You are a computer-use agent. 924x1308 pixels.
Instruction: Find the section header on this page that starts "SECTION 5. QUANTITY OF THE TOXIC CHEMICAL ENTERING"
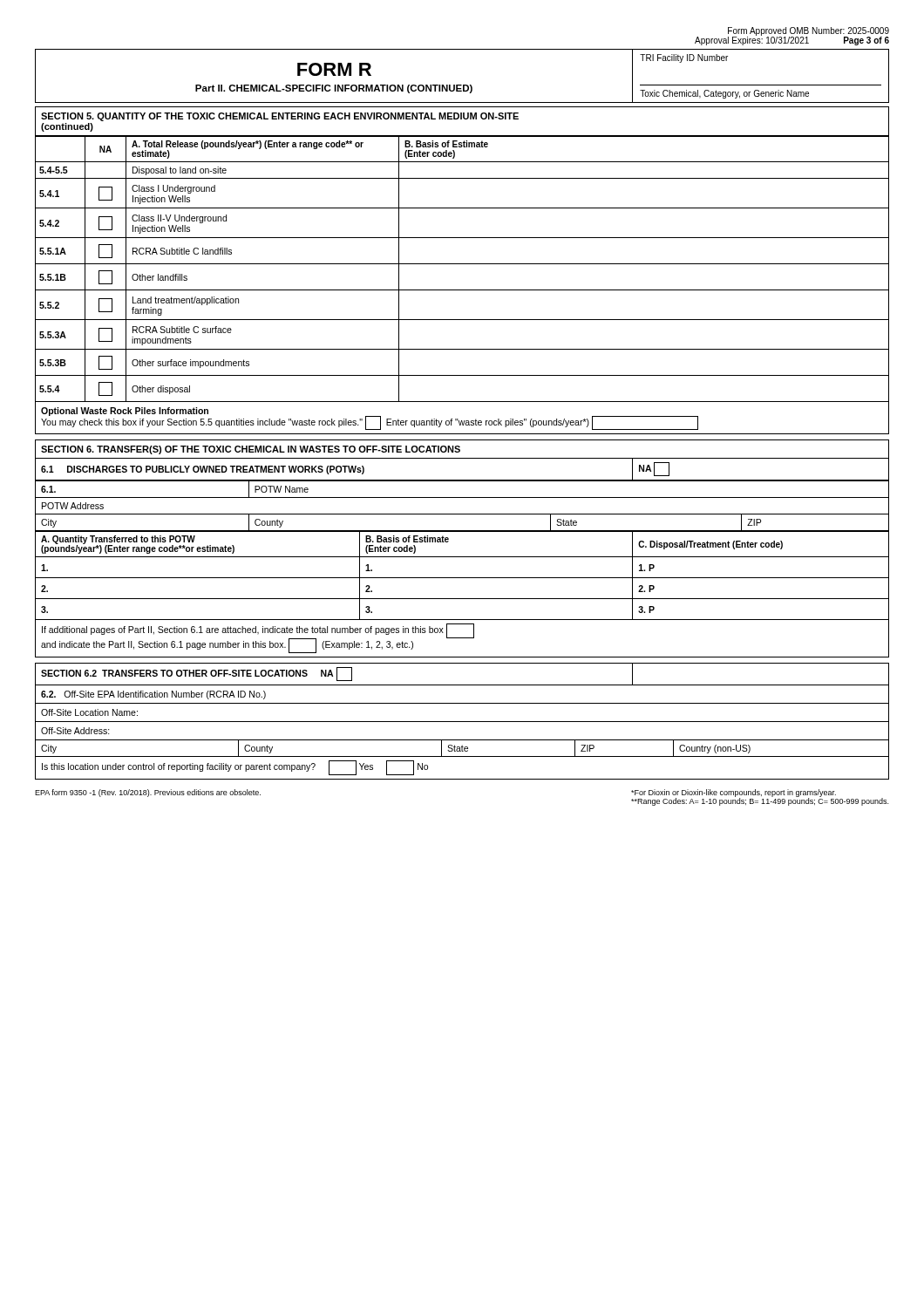280,121
